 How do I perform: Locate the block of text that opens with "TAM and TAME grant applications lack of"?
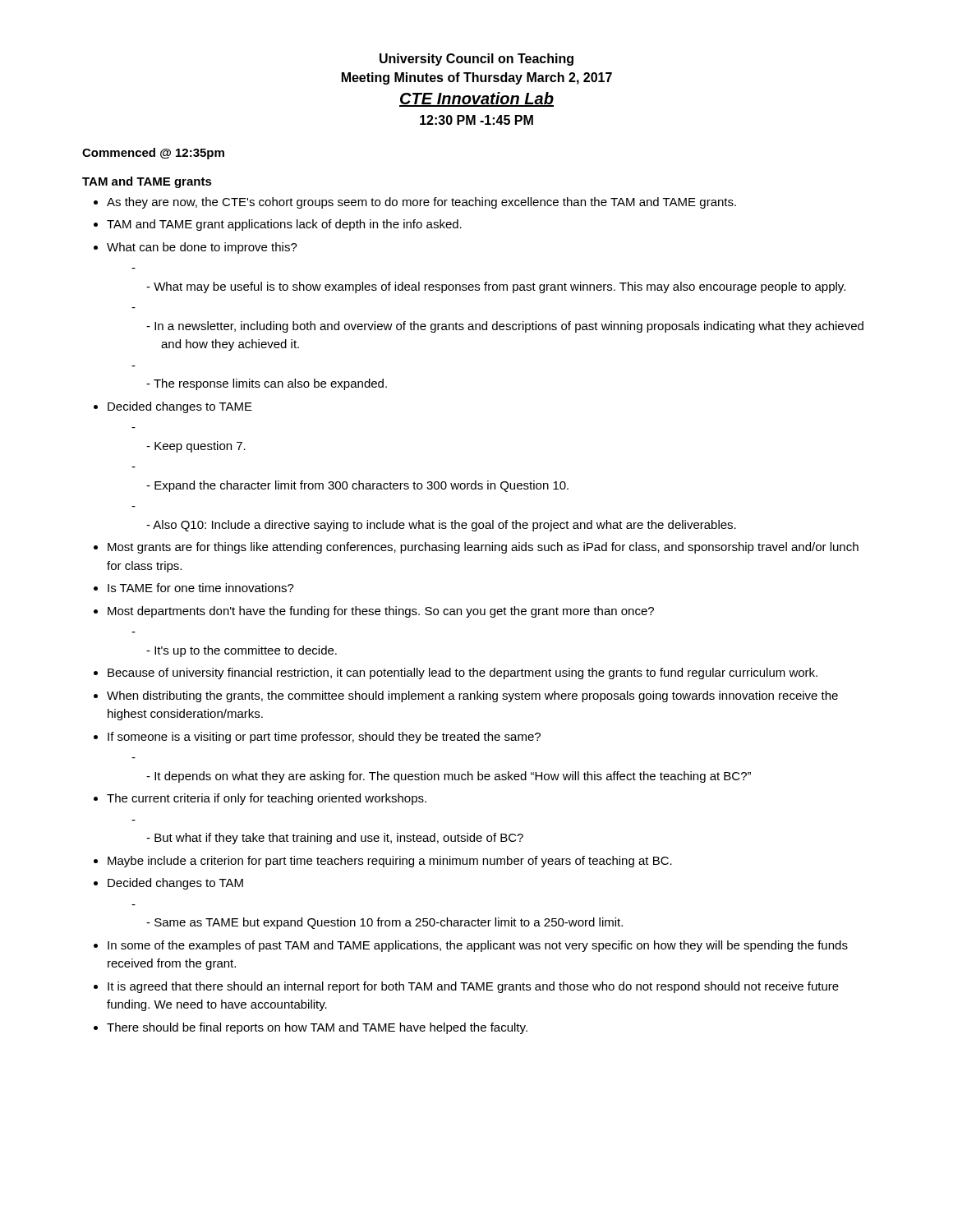pos(285,224)
